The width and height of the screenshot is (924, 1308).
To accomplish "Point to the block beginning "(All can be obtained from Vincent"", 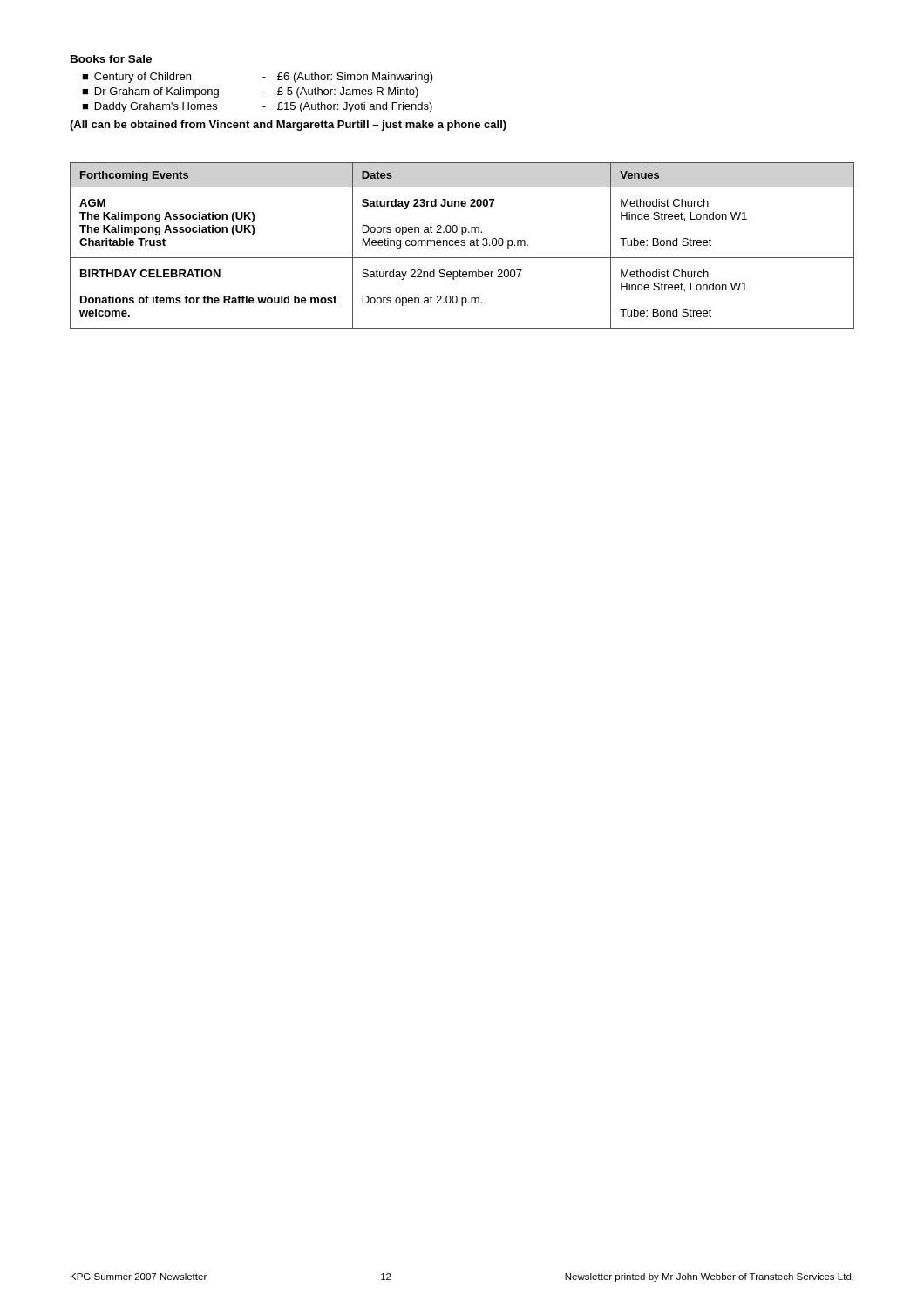I will coord(288,124).
